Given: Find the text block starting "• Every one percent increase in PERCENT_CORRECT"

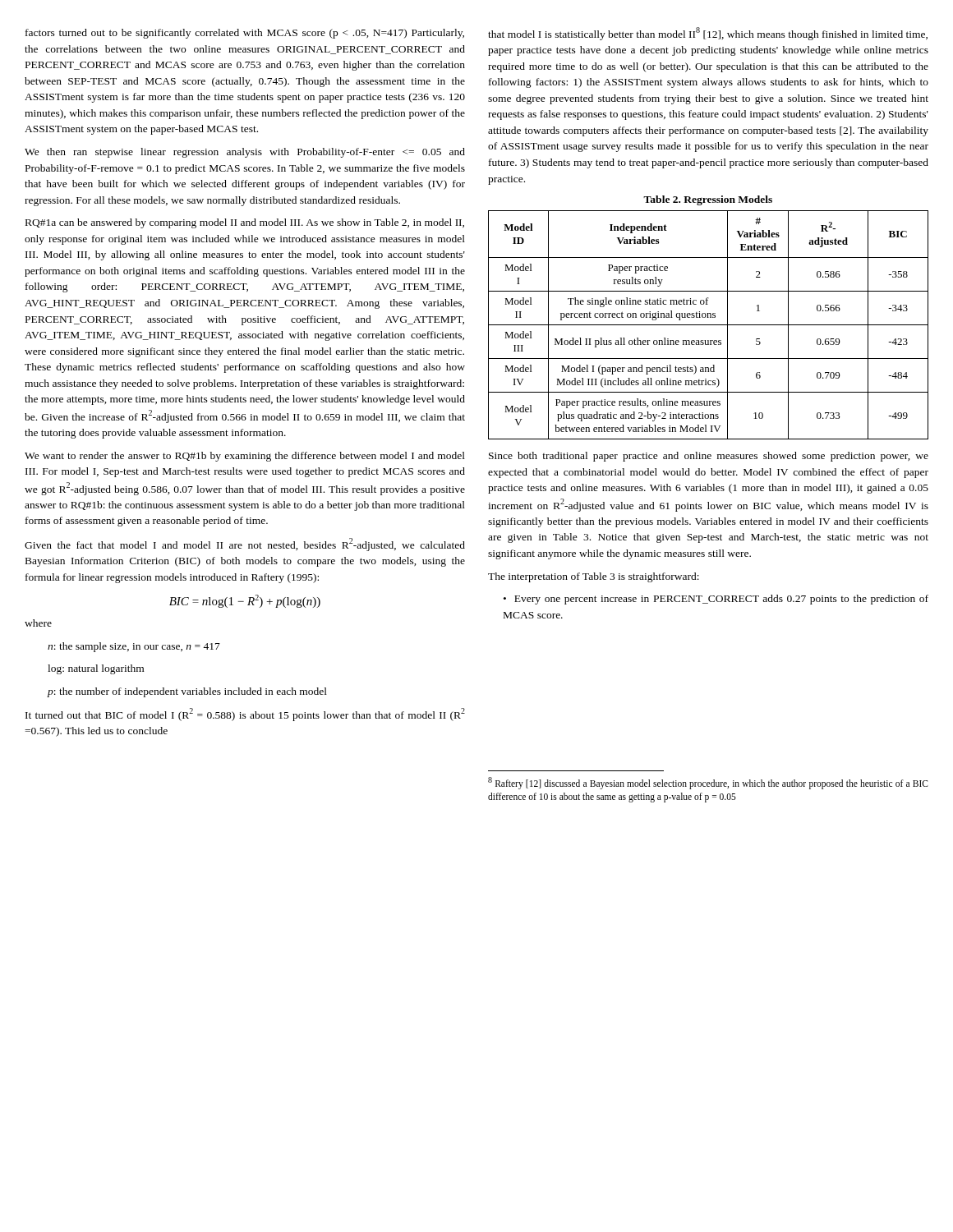Looking at the screenshot, I should point(716,607).
